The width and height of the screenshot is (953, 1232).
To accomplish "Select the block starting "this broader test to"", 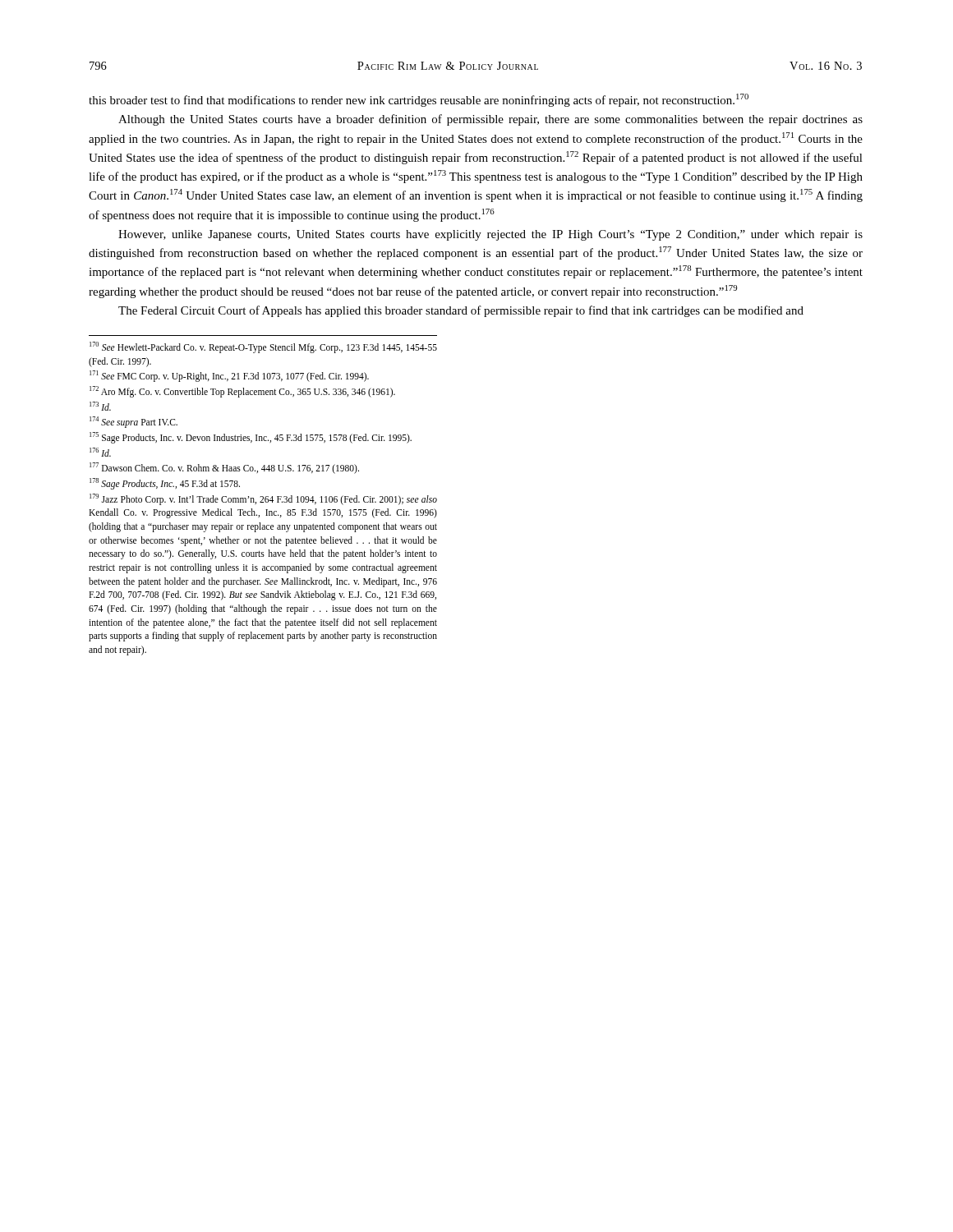I will point(476,101).
